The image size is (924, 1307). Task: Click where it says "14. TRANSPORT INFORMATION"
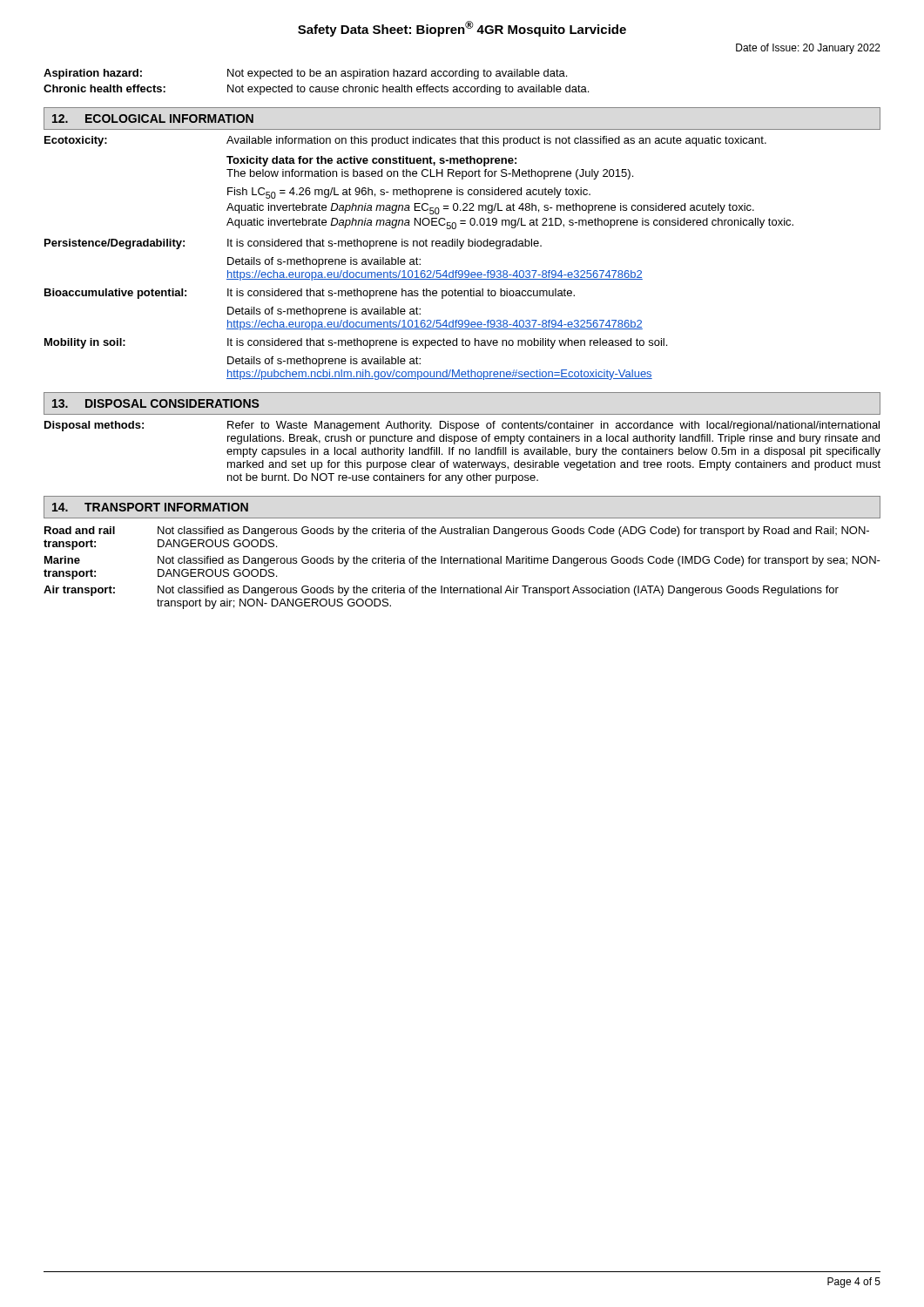[150, 507]
